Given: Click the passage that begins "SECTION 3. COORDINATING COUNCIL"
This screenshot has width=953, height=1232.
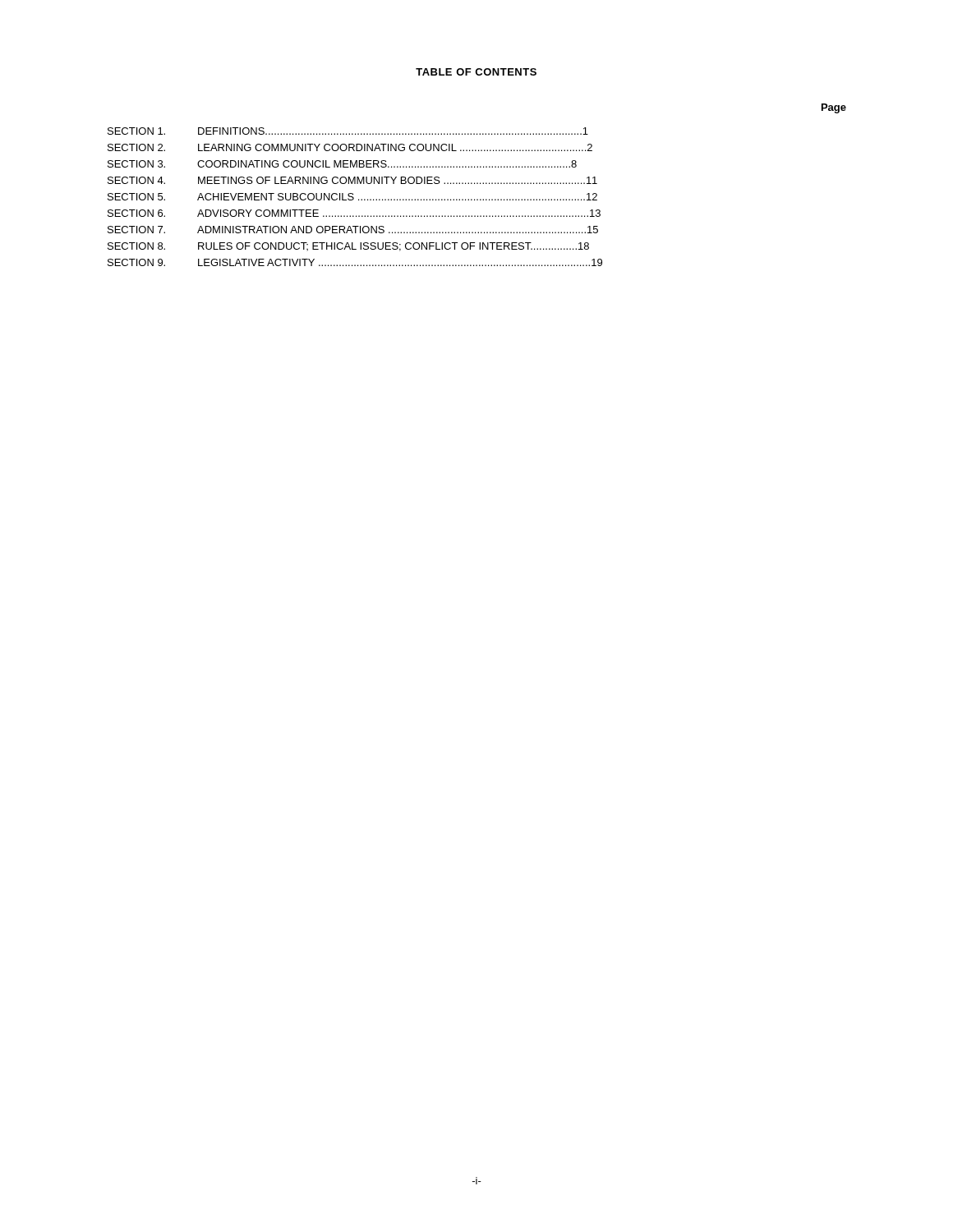Looking at the screenshot, I should 476,164.
